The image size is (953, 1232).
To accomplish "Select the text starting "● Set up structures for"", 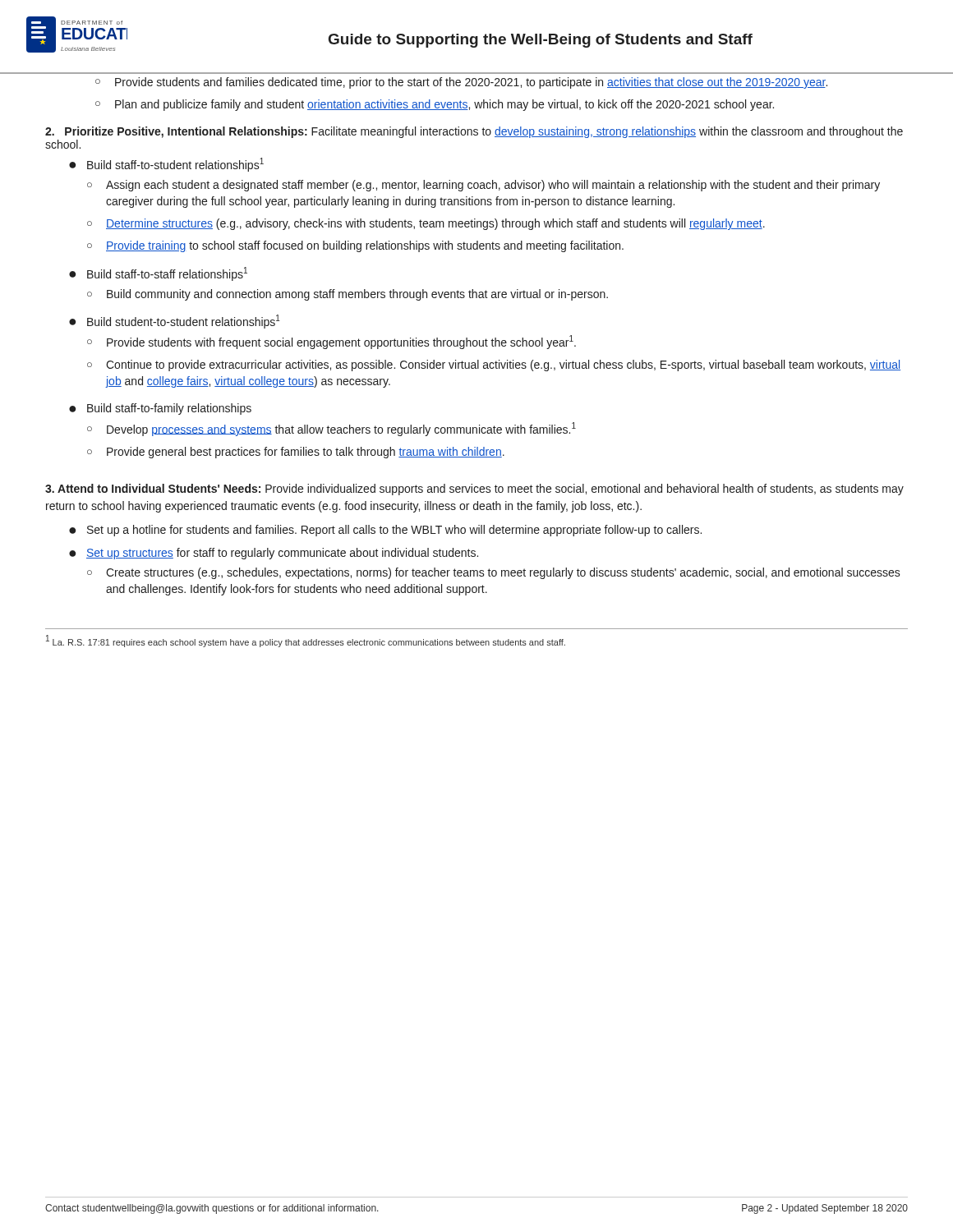I will pyautogui.click(x=488, y=574).
